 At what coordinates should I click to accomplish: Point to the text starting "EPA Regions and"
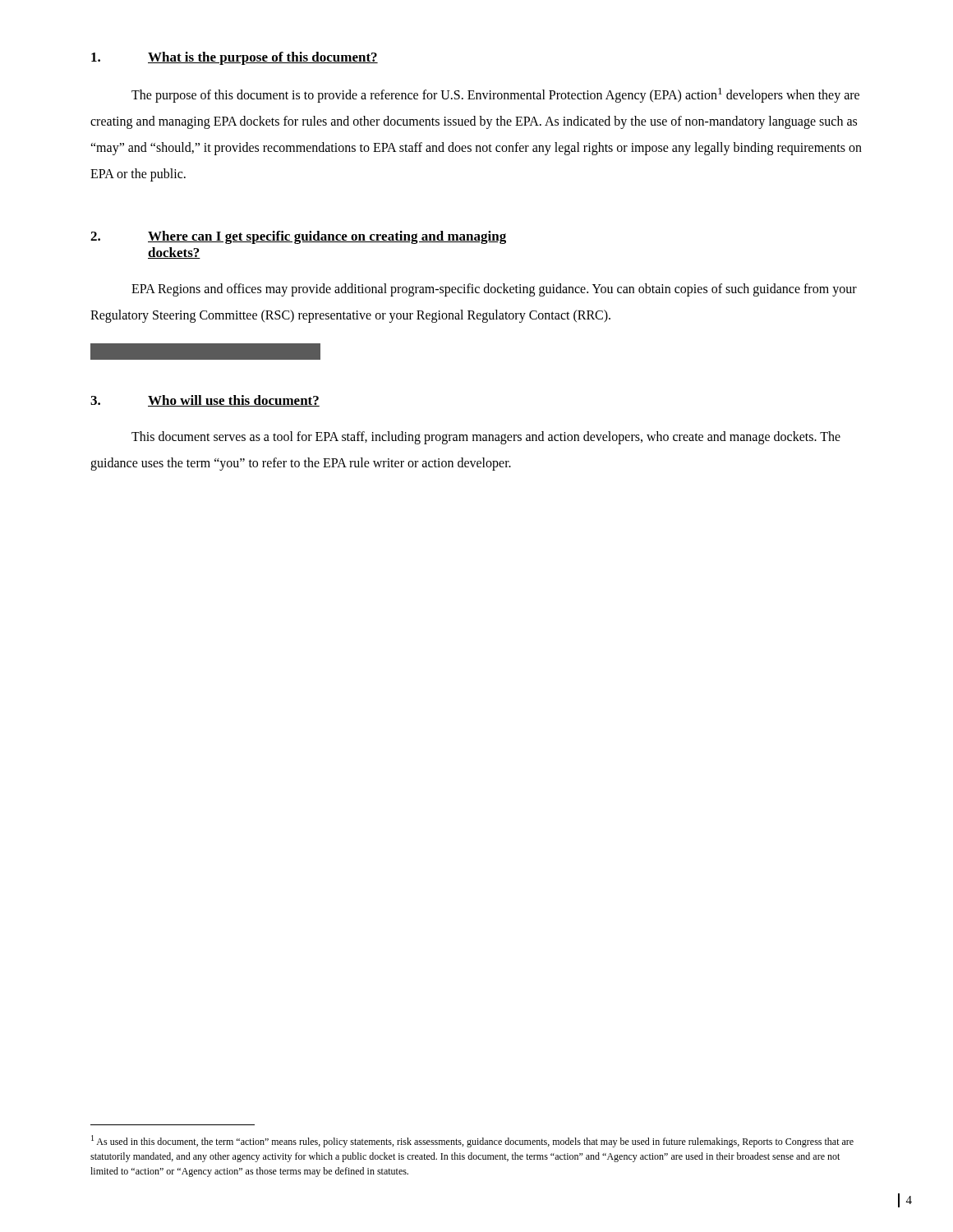(x=476, y=303)
